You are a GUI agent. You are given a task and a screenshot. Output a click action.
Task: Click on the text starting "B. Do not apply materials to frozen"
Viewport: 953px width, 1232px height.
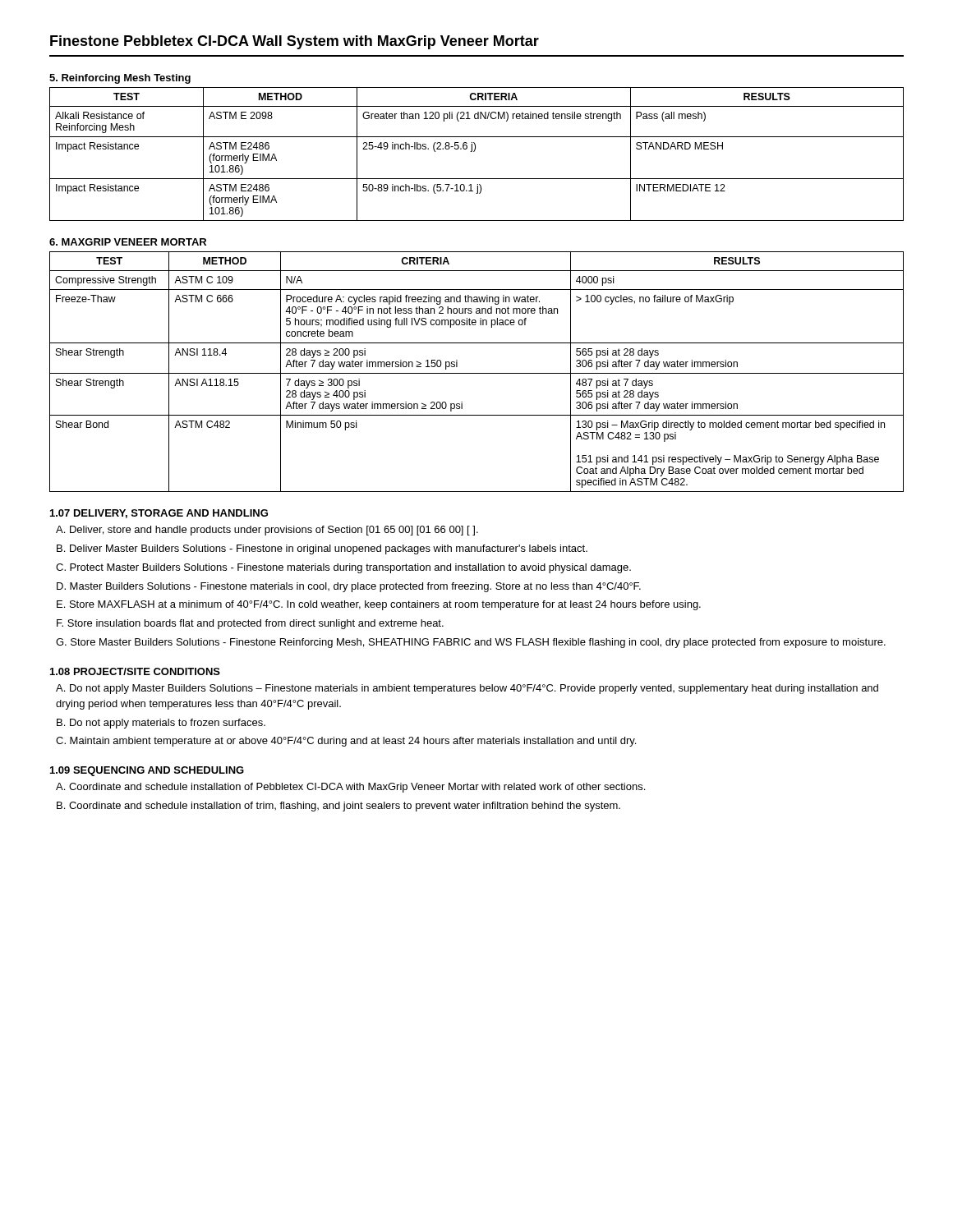point(161,722)
